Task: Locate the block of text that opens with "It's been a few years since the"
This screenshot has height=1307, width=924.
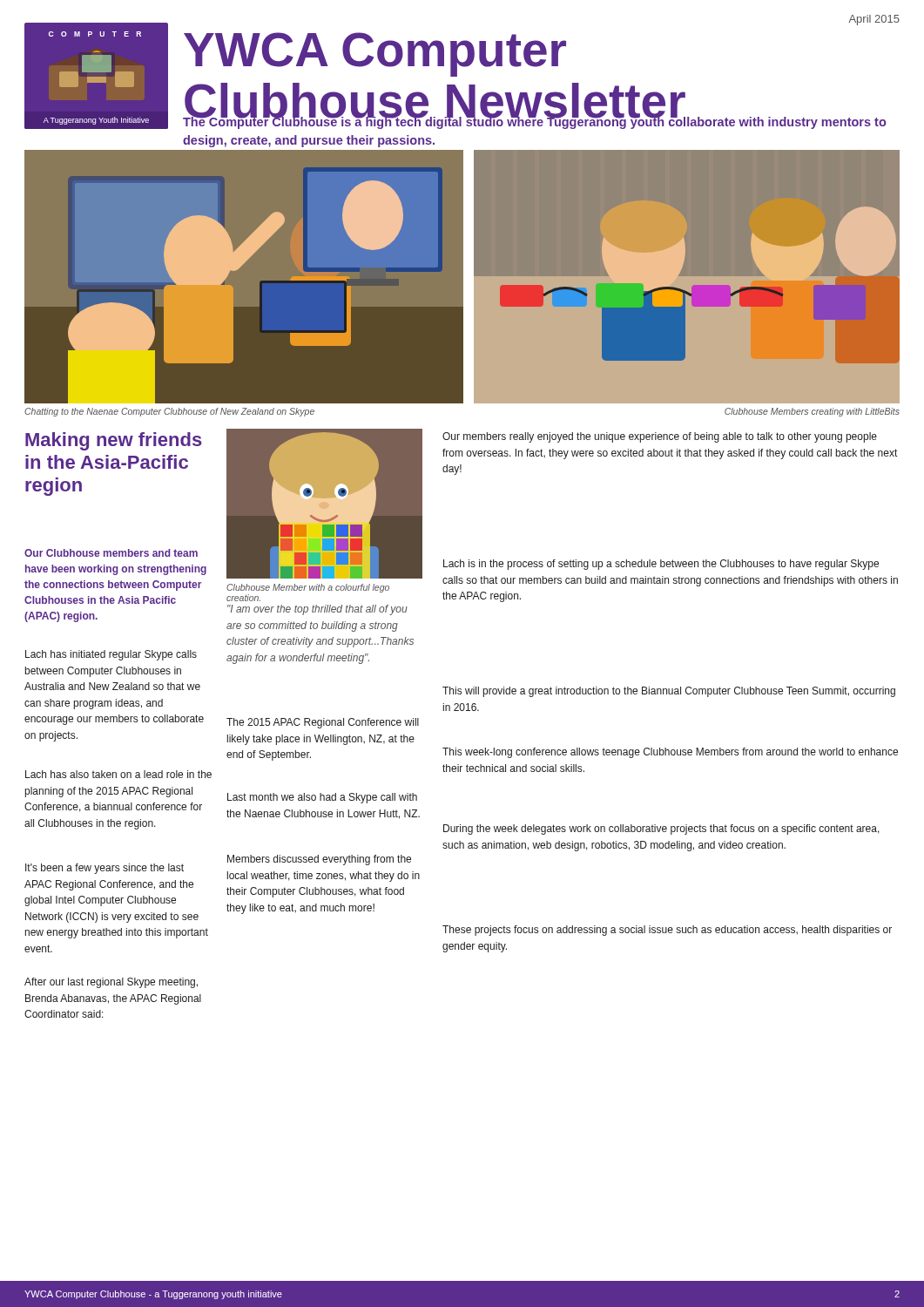Action: 116,908
